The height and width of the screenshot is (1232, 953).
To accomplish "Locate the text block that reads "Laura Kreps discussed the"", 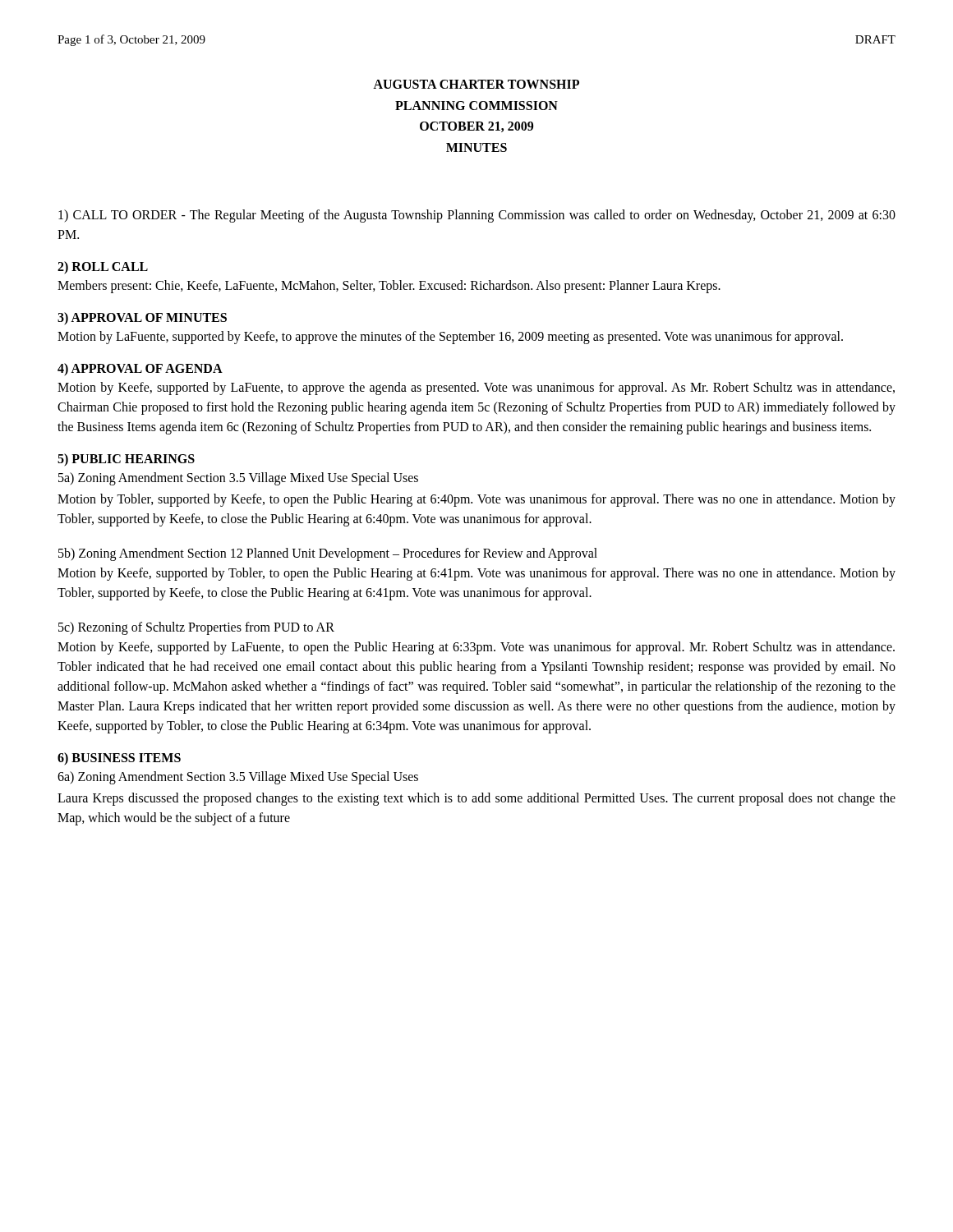I will 476,808.
